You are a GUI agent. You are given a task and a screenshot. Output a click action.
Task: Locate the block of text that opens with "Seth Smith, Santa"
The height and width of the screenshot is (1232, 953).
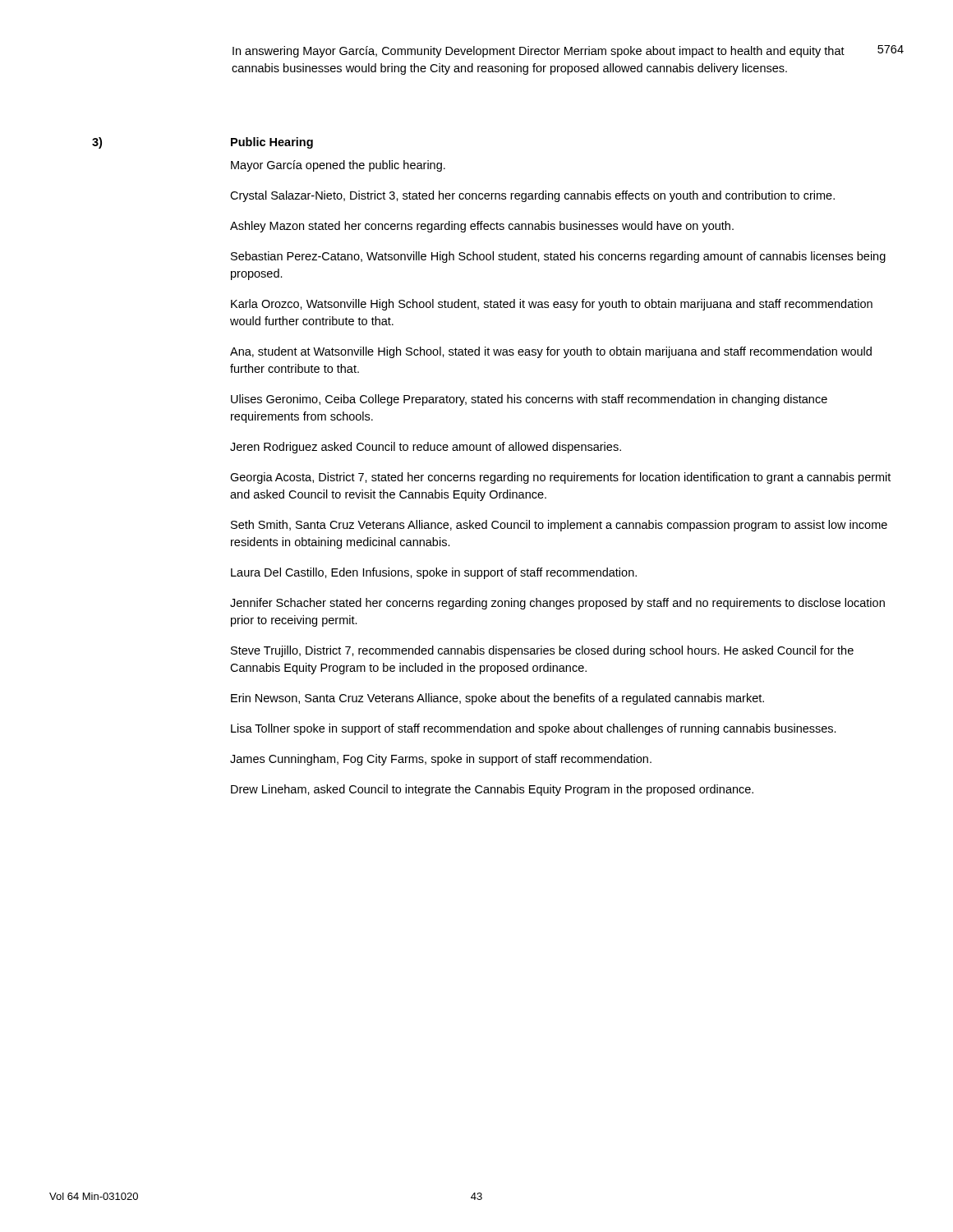[559, 534]
